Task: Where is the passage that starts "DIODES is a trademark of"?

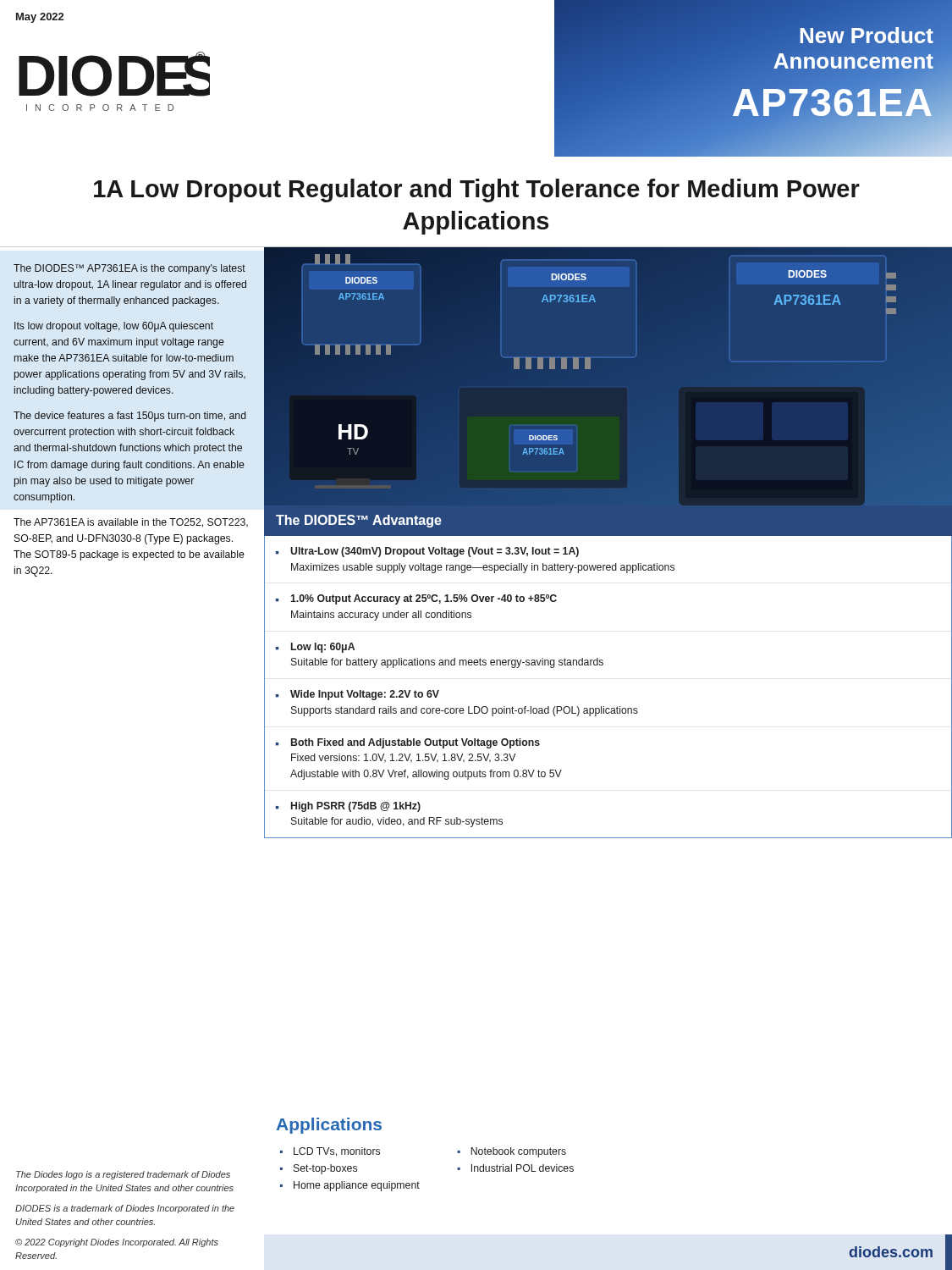Action: pos(125,1215)
